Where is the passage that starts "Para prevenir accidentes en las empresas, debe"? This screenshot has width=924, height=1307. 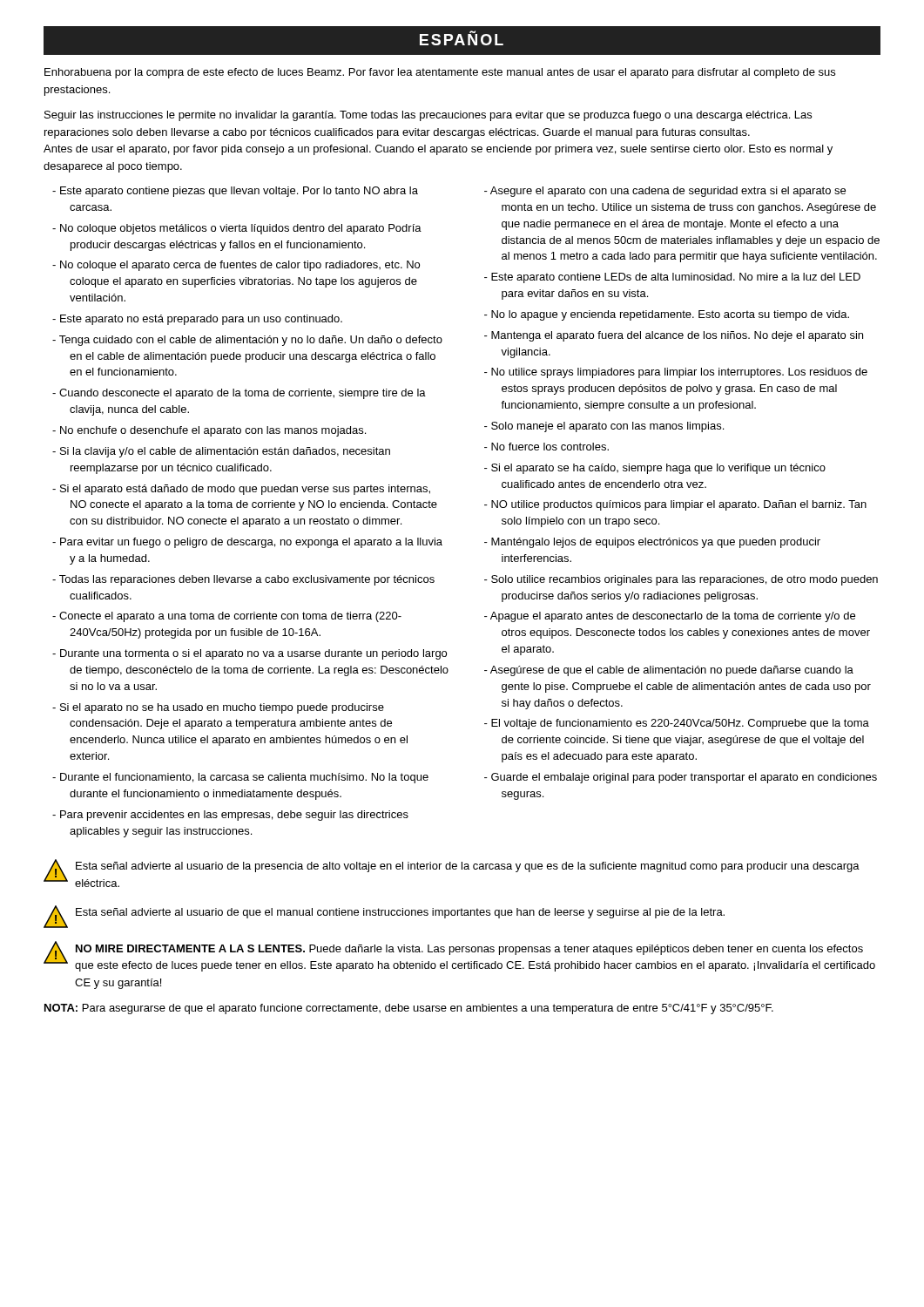(x=235, y=822)
